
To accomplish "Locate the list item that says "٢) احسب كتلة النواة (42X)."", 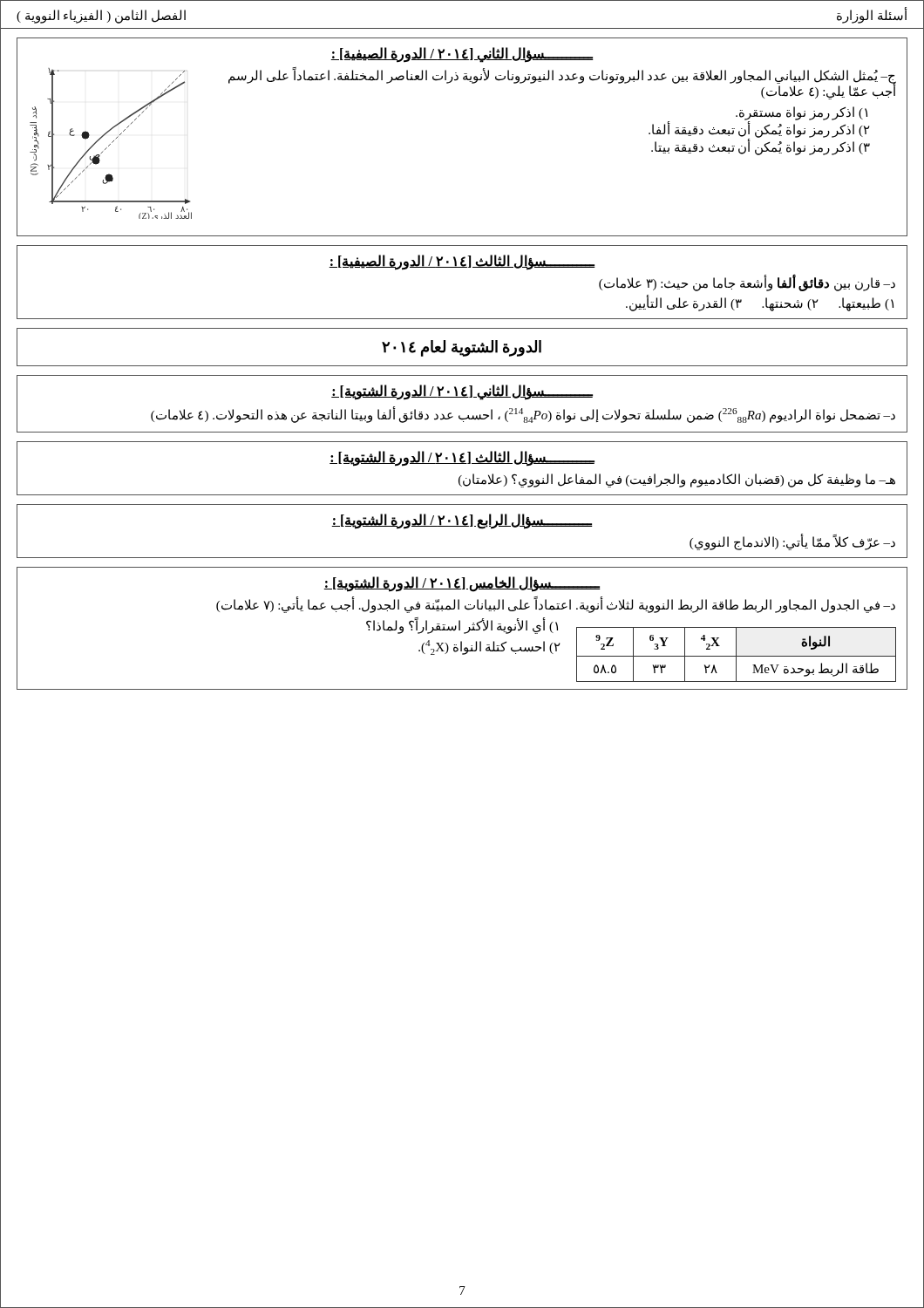I will click(489, 647).
